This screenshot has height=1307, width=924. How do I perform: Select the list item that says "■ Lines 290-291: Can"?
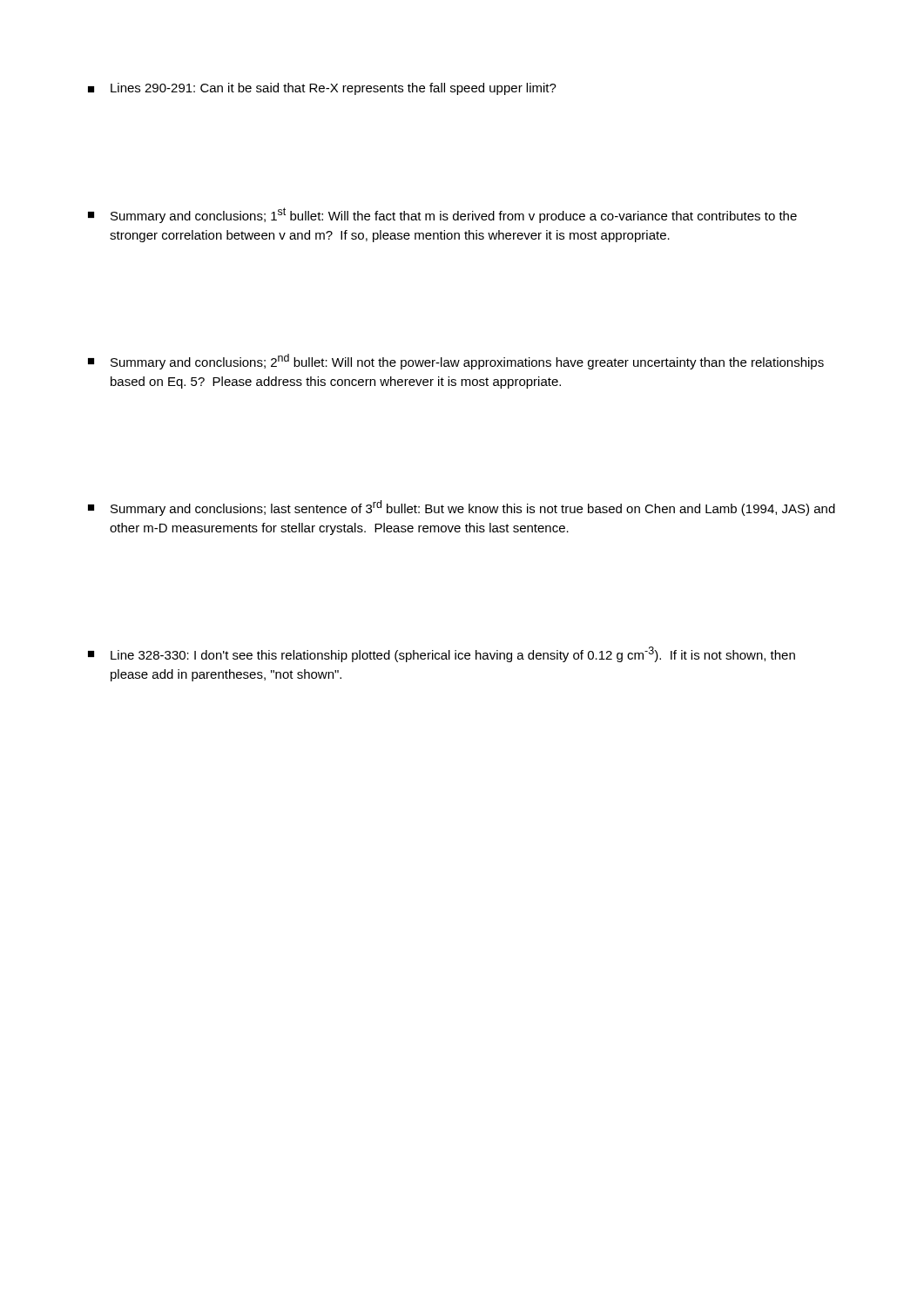coord(462,89)
